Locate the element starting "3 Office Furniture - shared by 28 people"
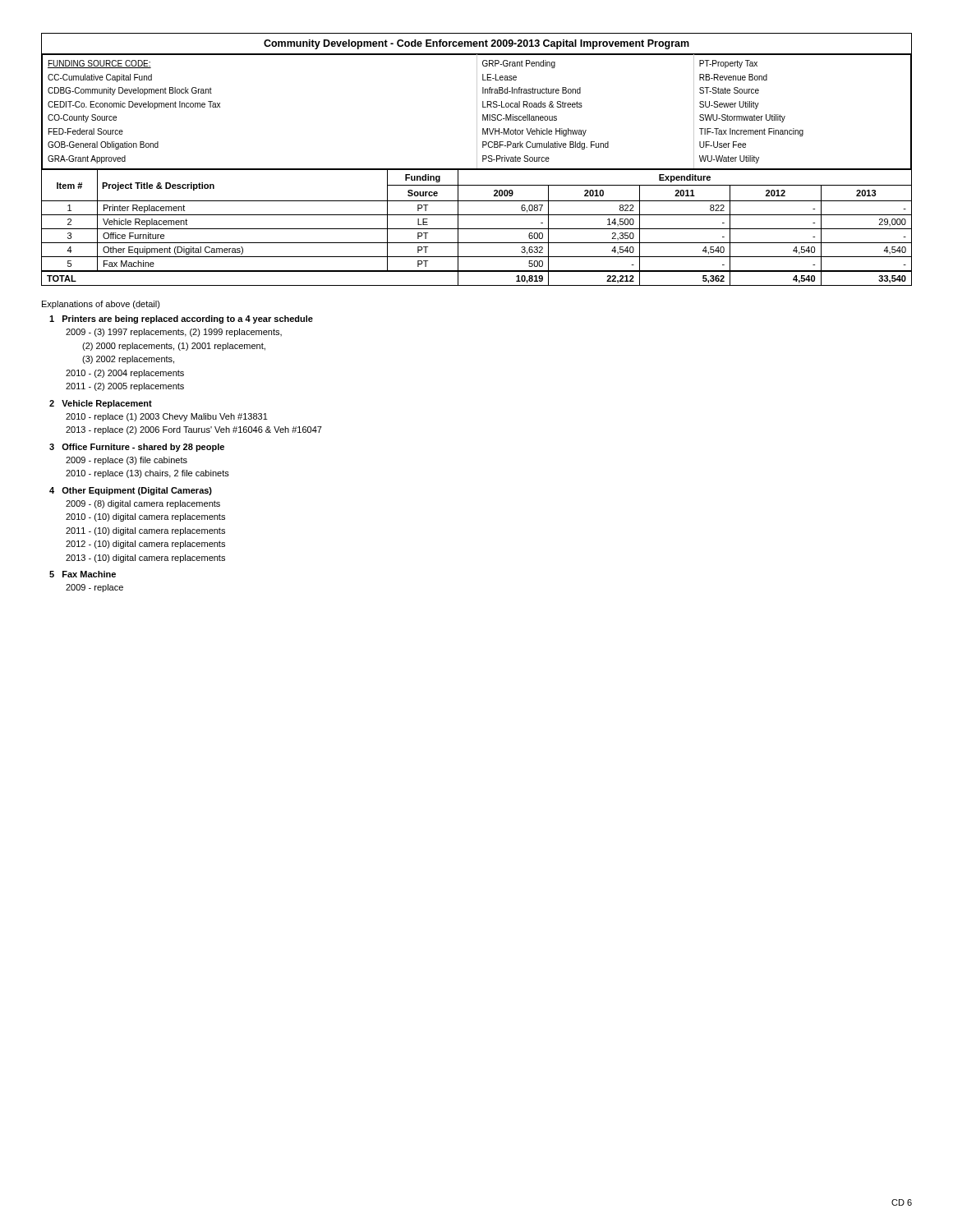This screenshot has width=953, height=1232. tap(137, 448)
